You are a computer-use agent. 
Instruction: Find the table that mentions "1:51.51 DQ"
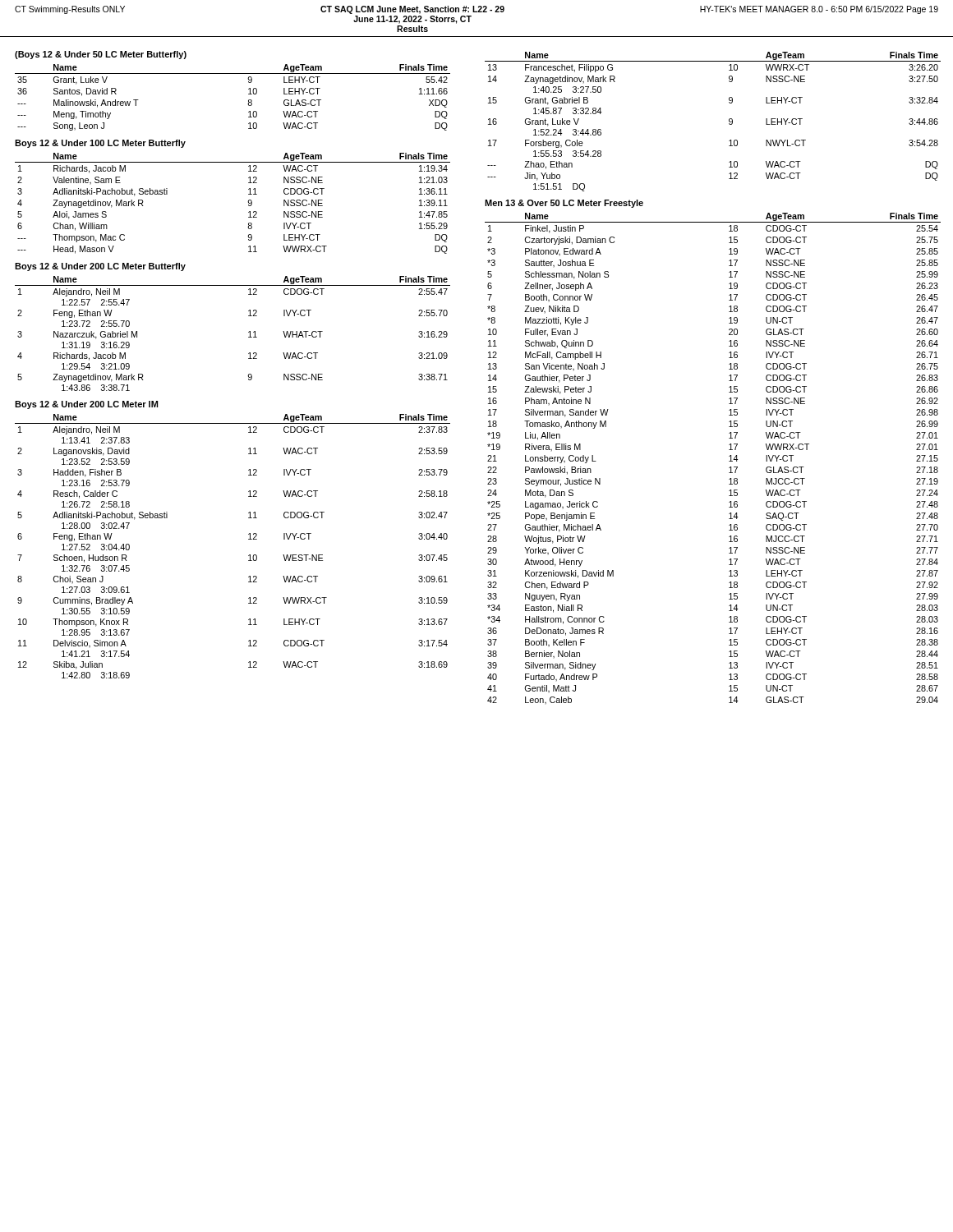[x=713, y=120]
